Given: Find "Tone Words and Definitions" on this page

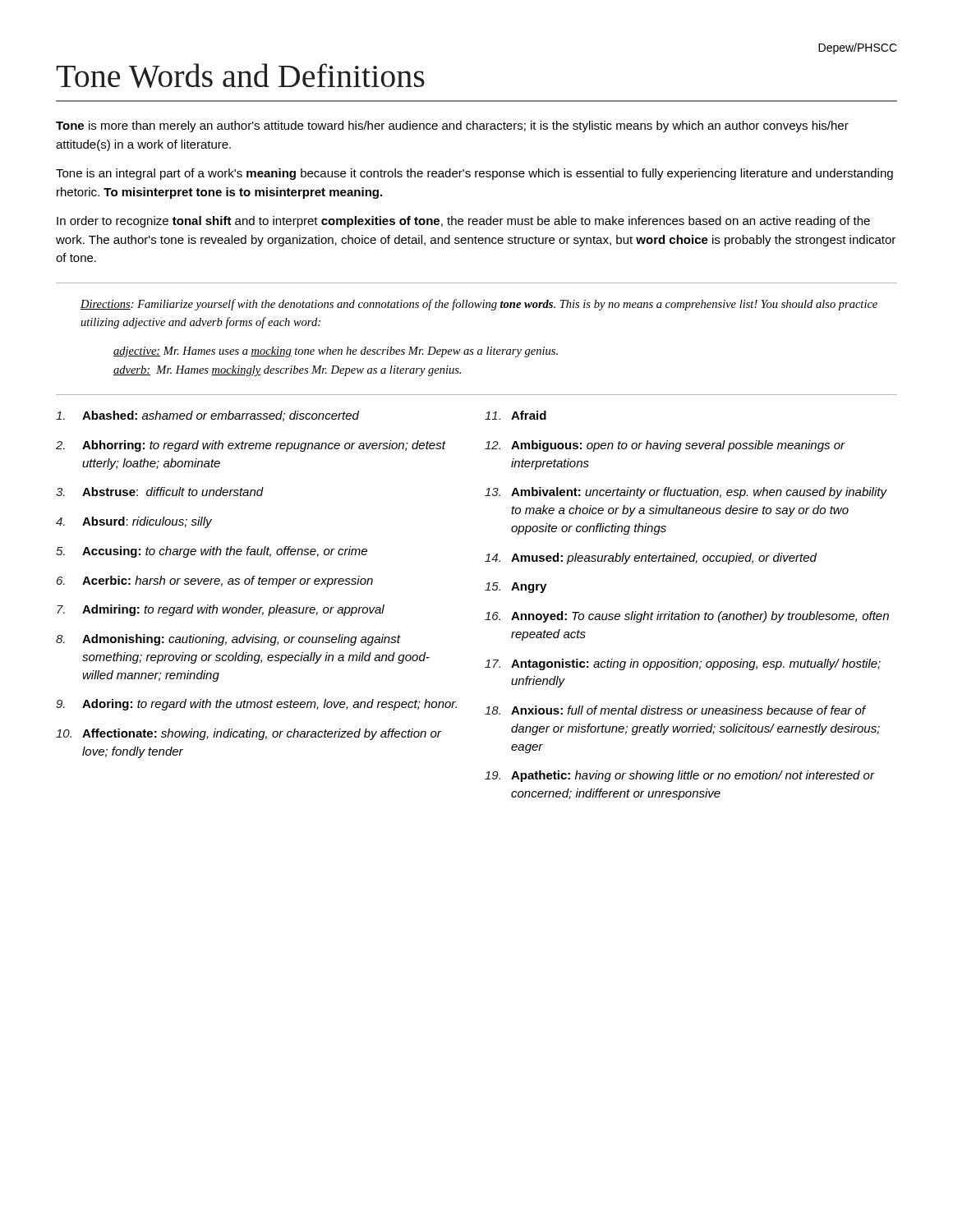Looking at the screenshot, I should (x=241, y=76).
